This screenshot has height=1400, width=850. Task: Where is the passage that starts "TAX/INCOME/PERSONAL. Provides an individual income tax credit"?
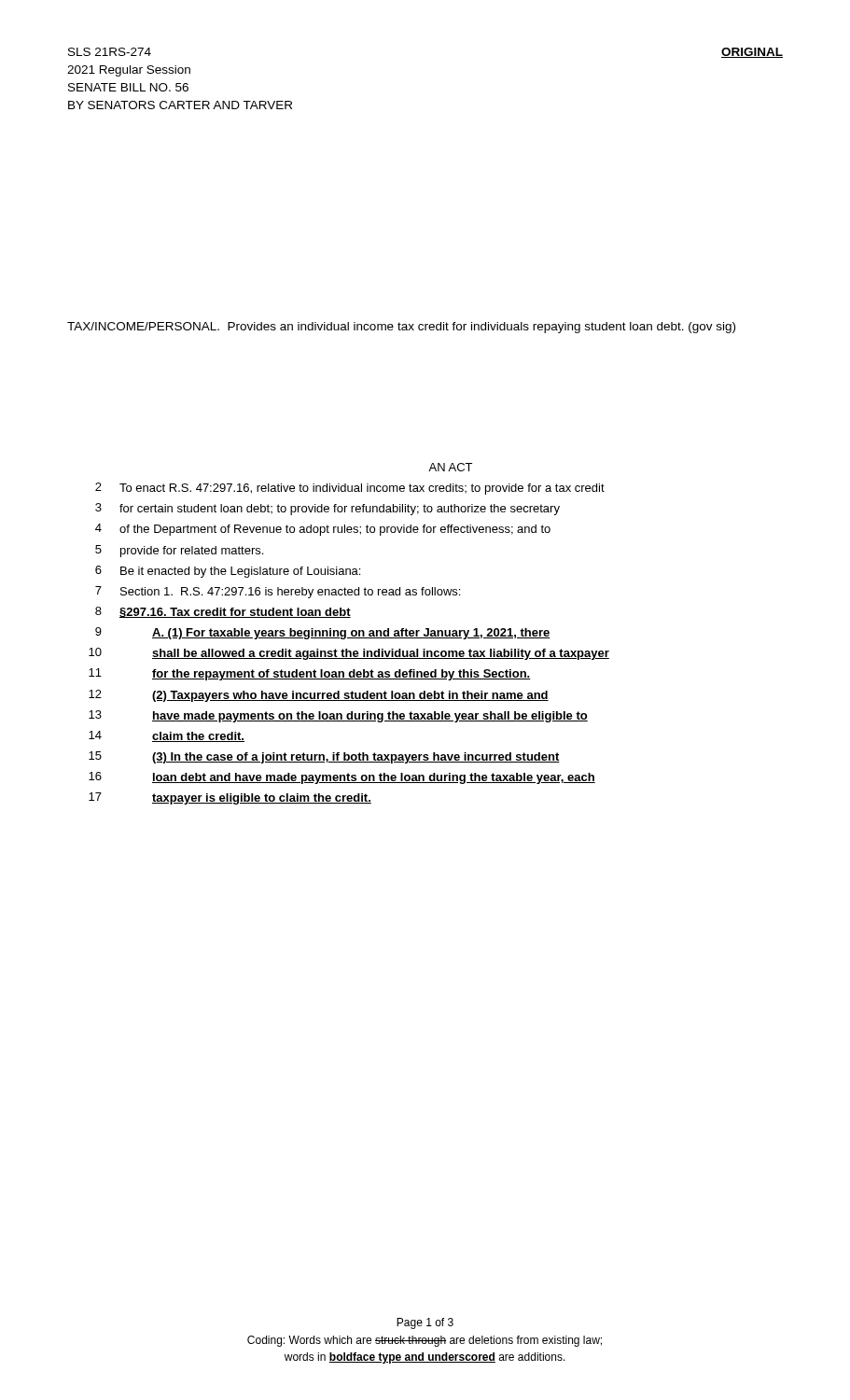click(402, 326)
